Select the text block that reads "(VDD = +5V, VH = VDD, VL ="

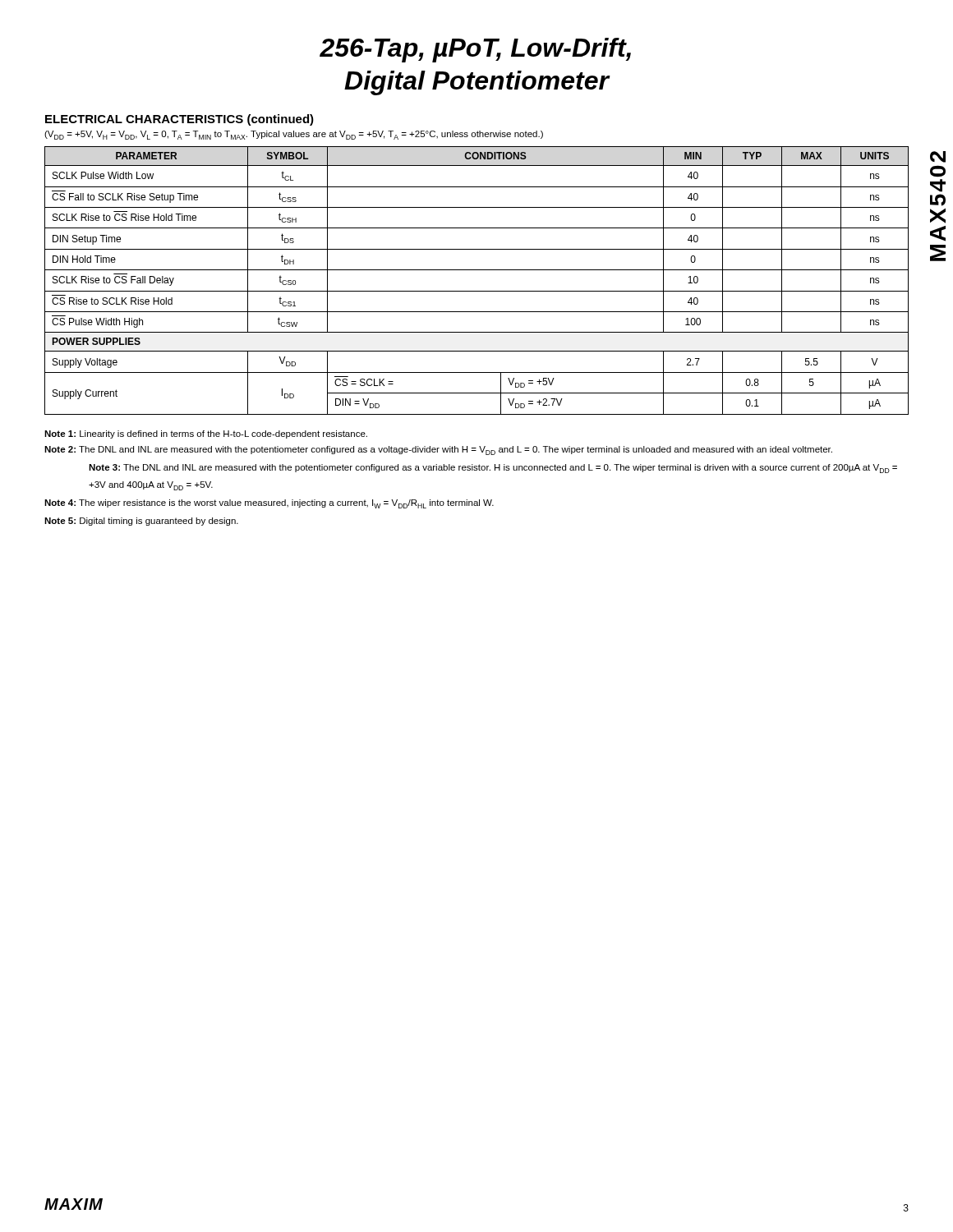point(294,135)
